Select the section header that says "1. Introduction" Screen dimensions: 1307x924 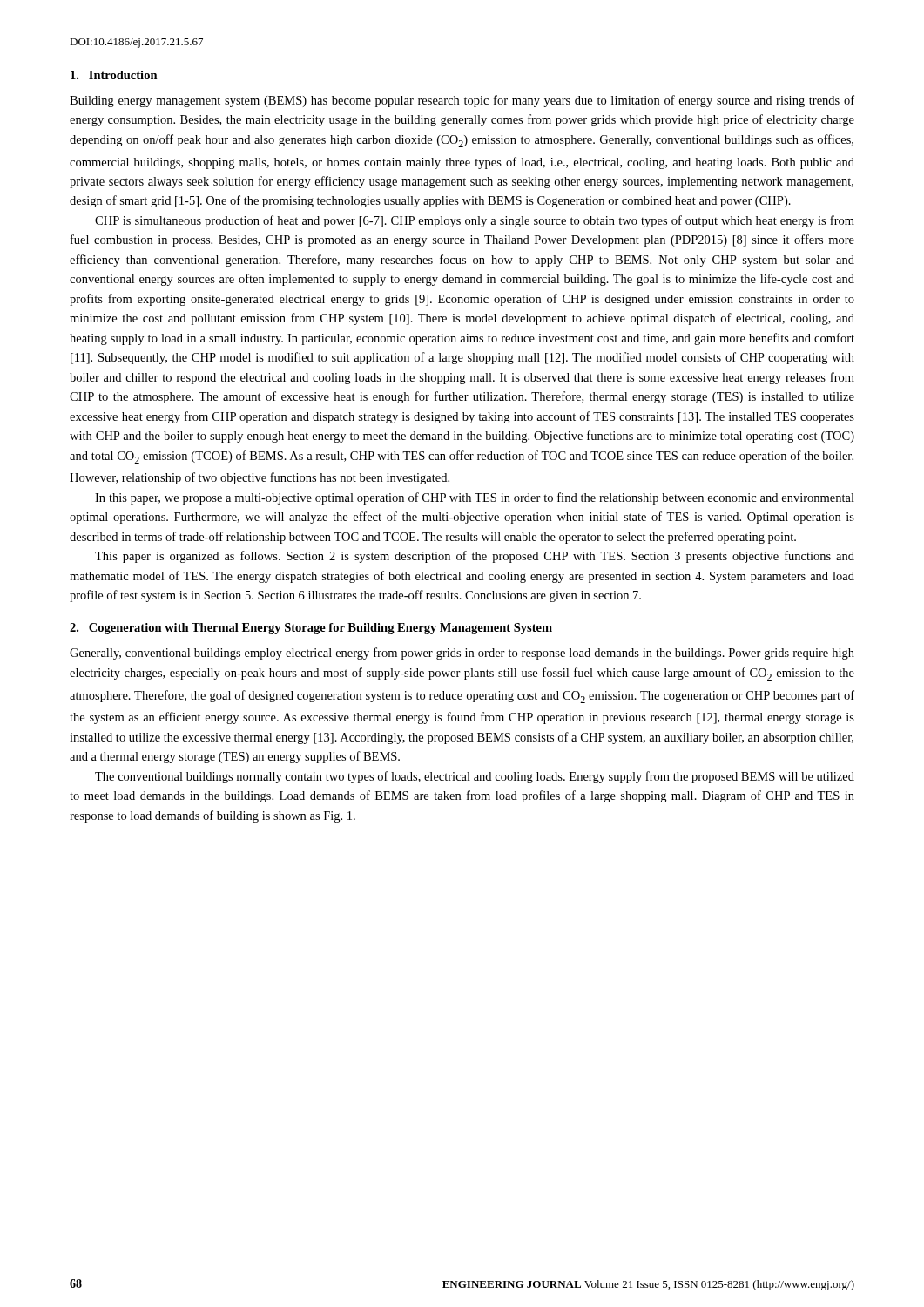click(113, 75)
